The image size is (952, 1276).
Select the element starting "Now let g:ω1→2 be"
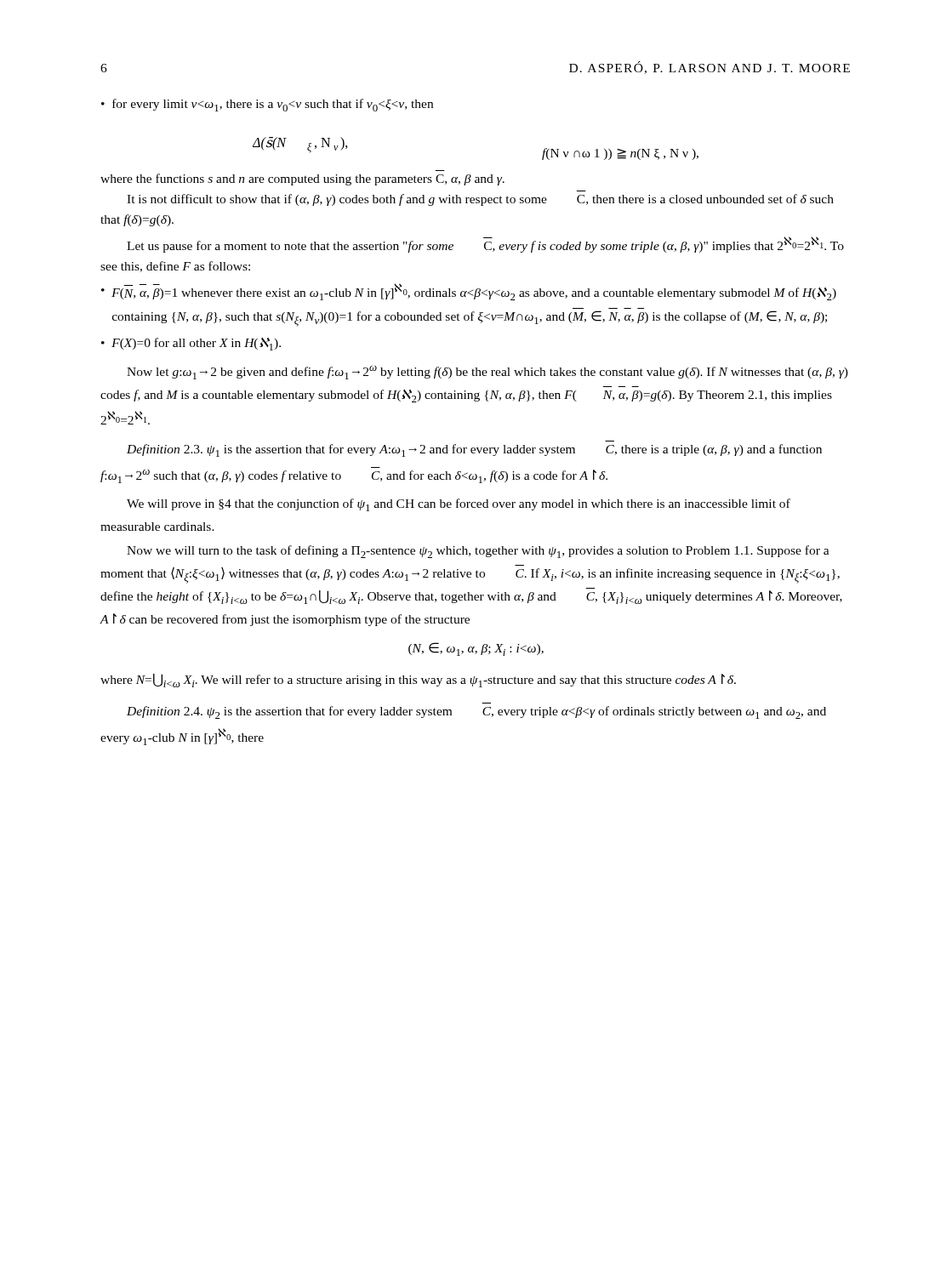(476, 395)
